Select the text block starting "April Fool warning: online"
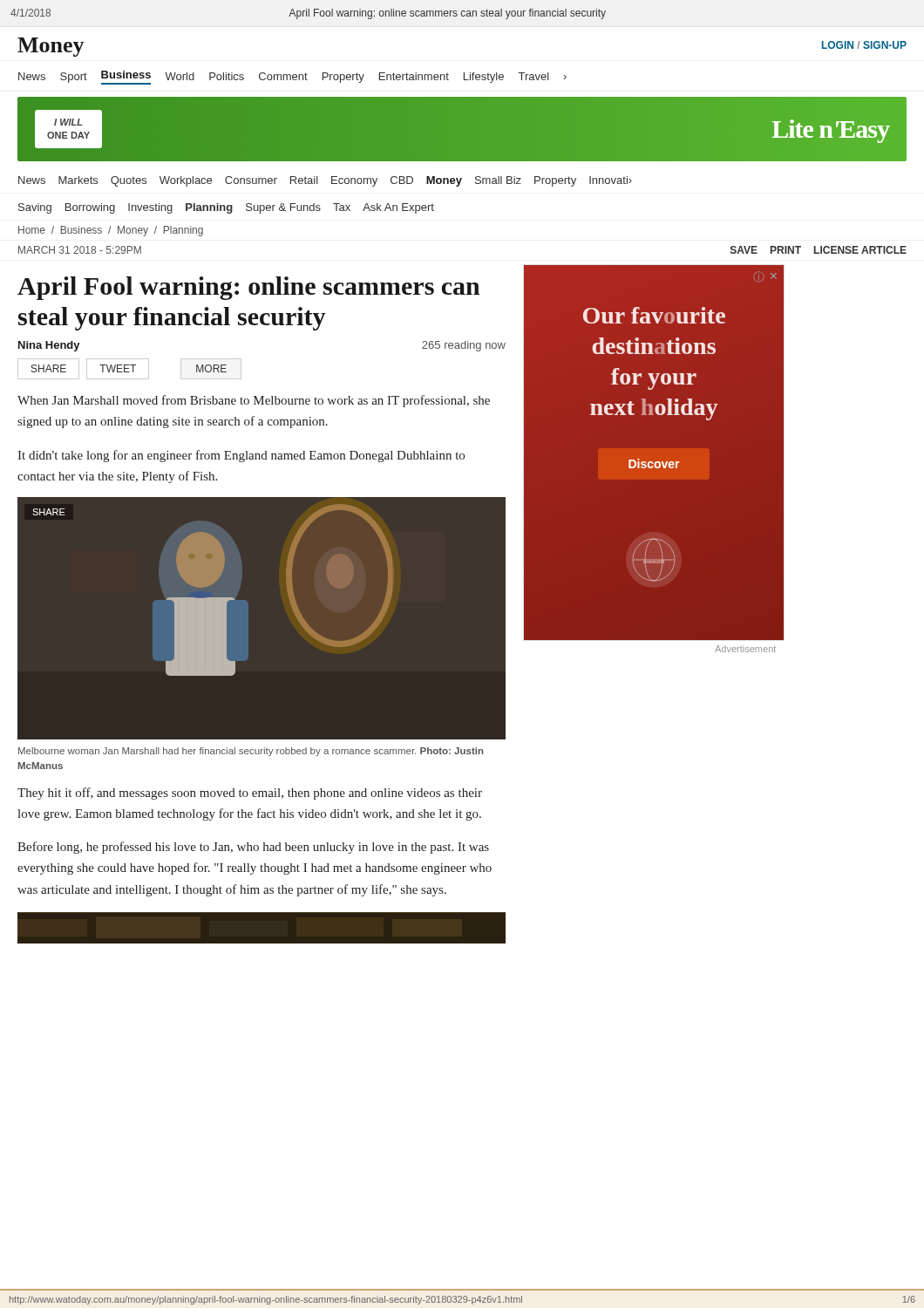Viewport: 924px width, 1308px height. point(249,301)
